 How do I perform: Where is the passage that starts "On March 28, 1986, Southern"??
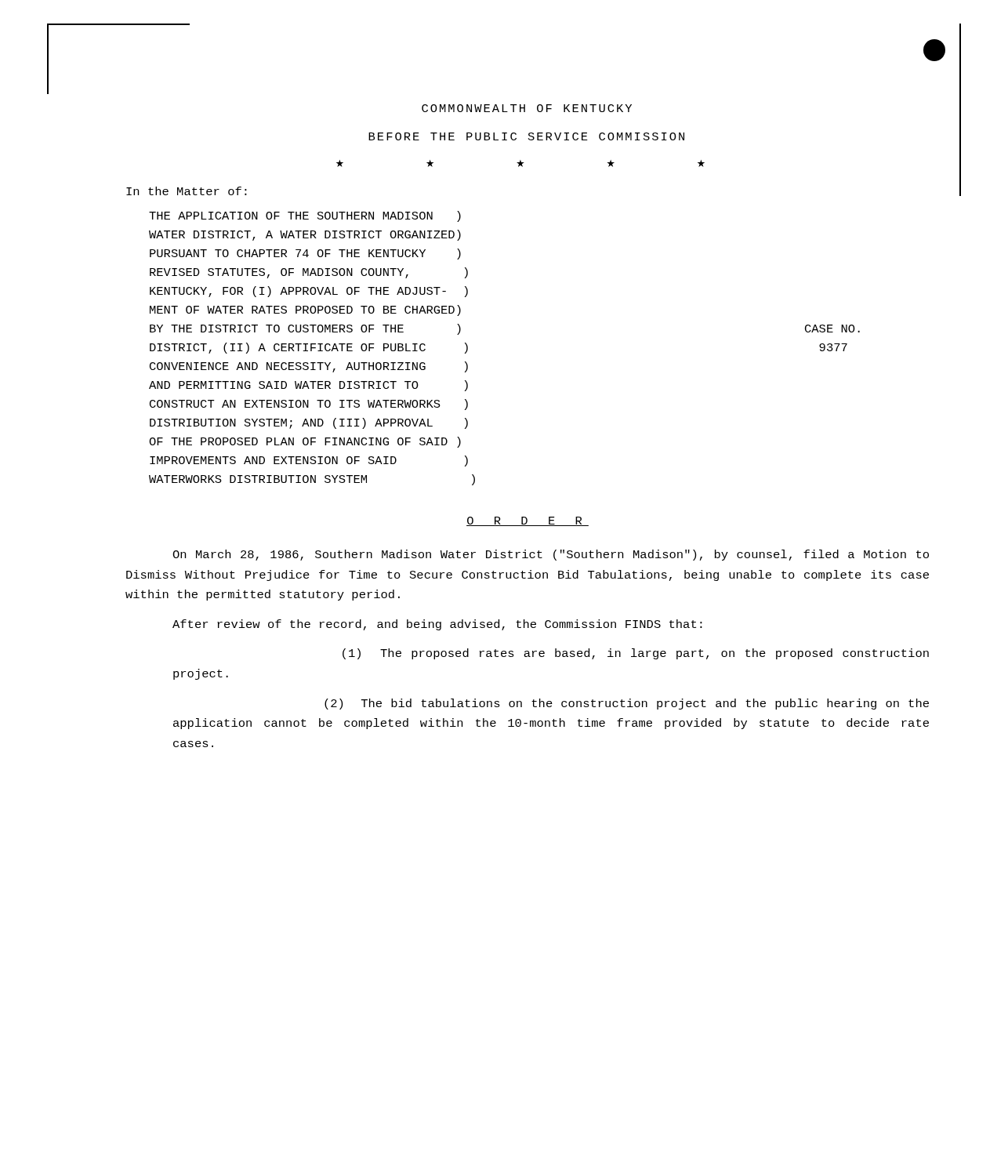click(x=527, y=575)
